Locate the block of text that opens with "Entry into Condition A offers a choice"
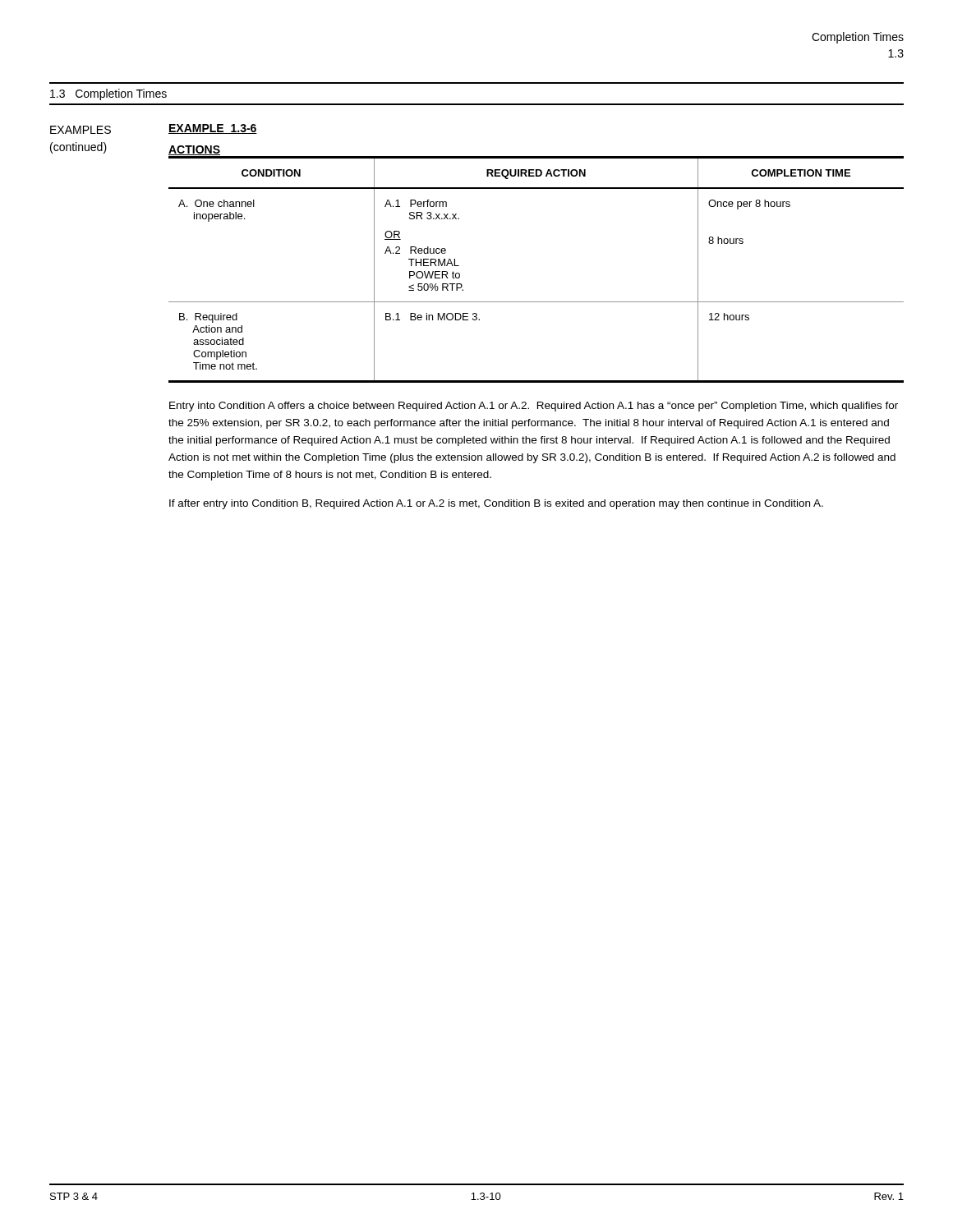The width and height of the screenshot is (953, 1232). coord(536,441)
